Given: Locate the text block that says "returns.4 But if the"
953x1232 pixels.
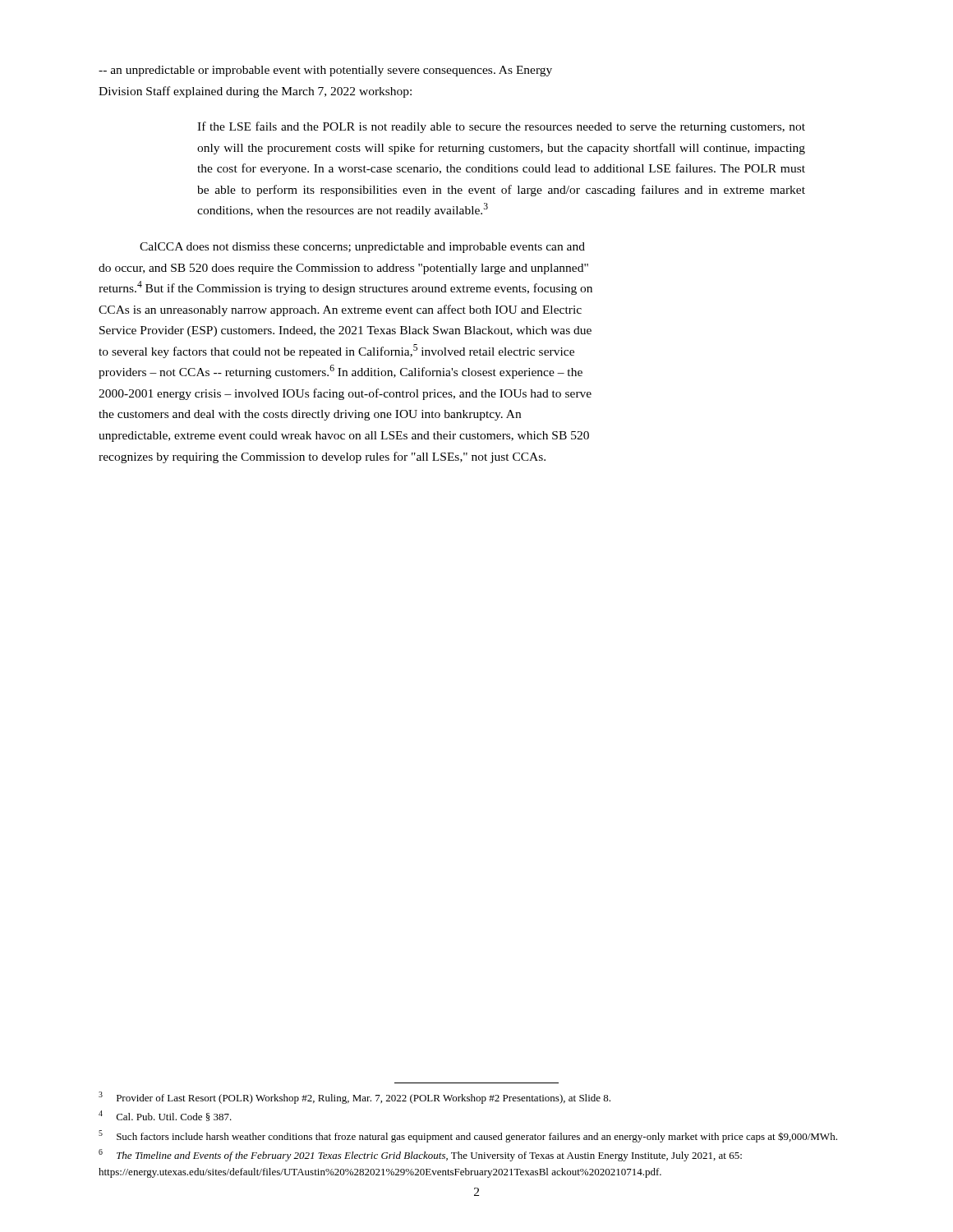Looking at the screenshot, I should click(x=346, y=287).
